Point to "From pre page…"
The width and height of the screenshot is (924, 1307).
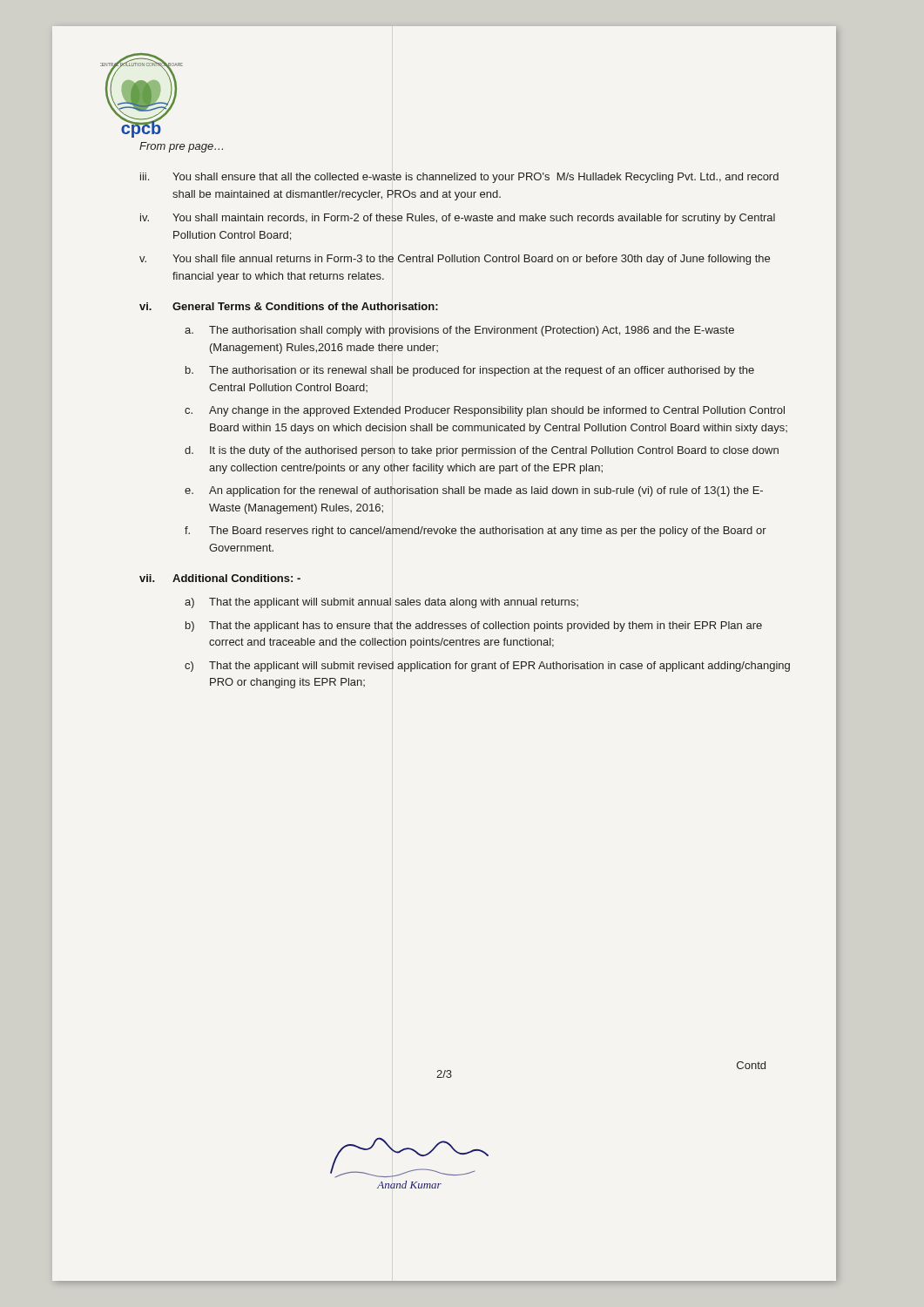click(182, 146)
